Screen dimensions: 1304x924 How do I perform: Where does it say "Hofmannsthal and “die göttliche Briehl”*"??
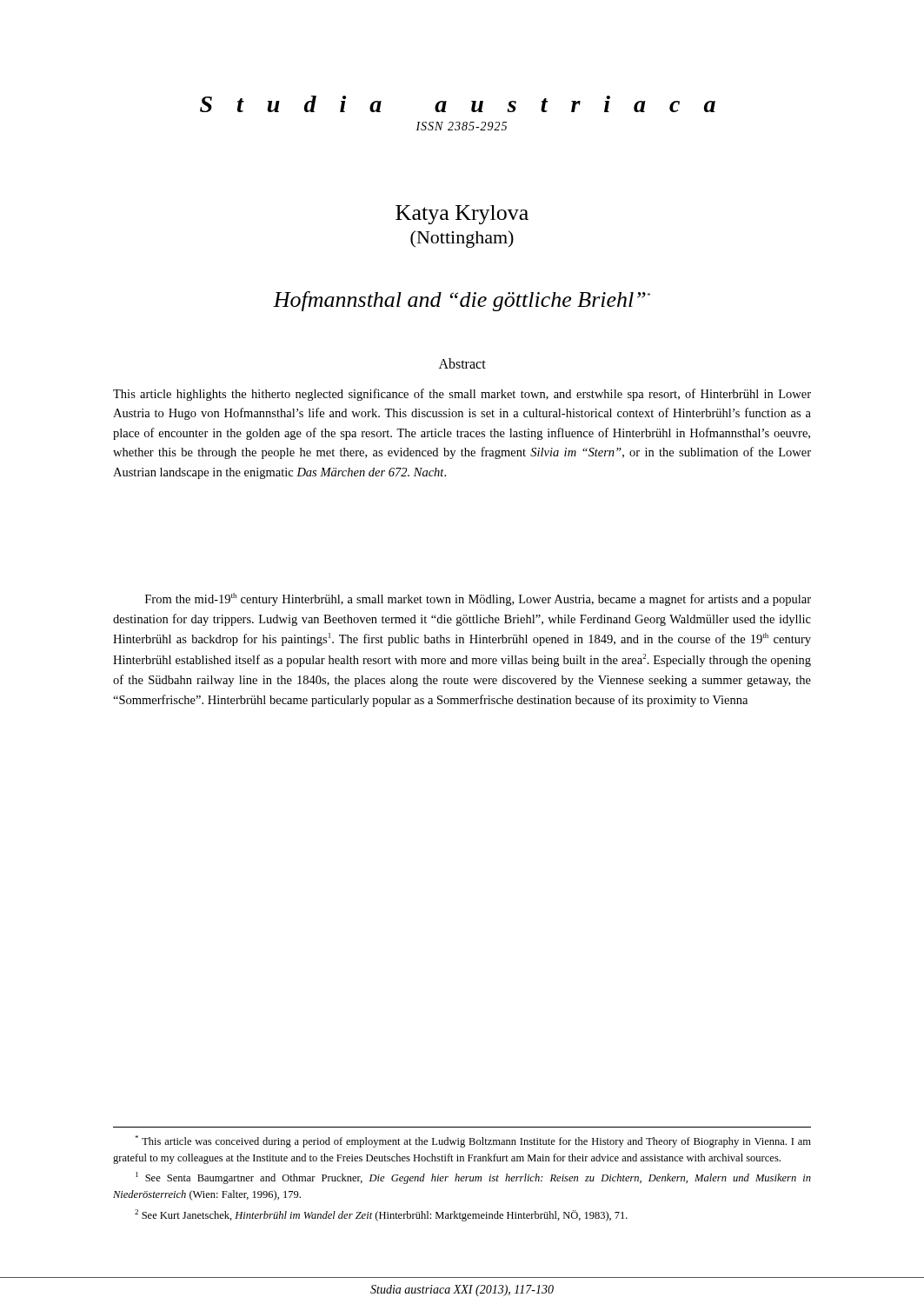click(462, 299)
